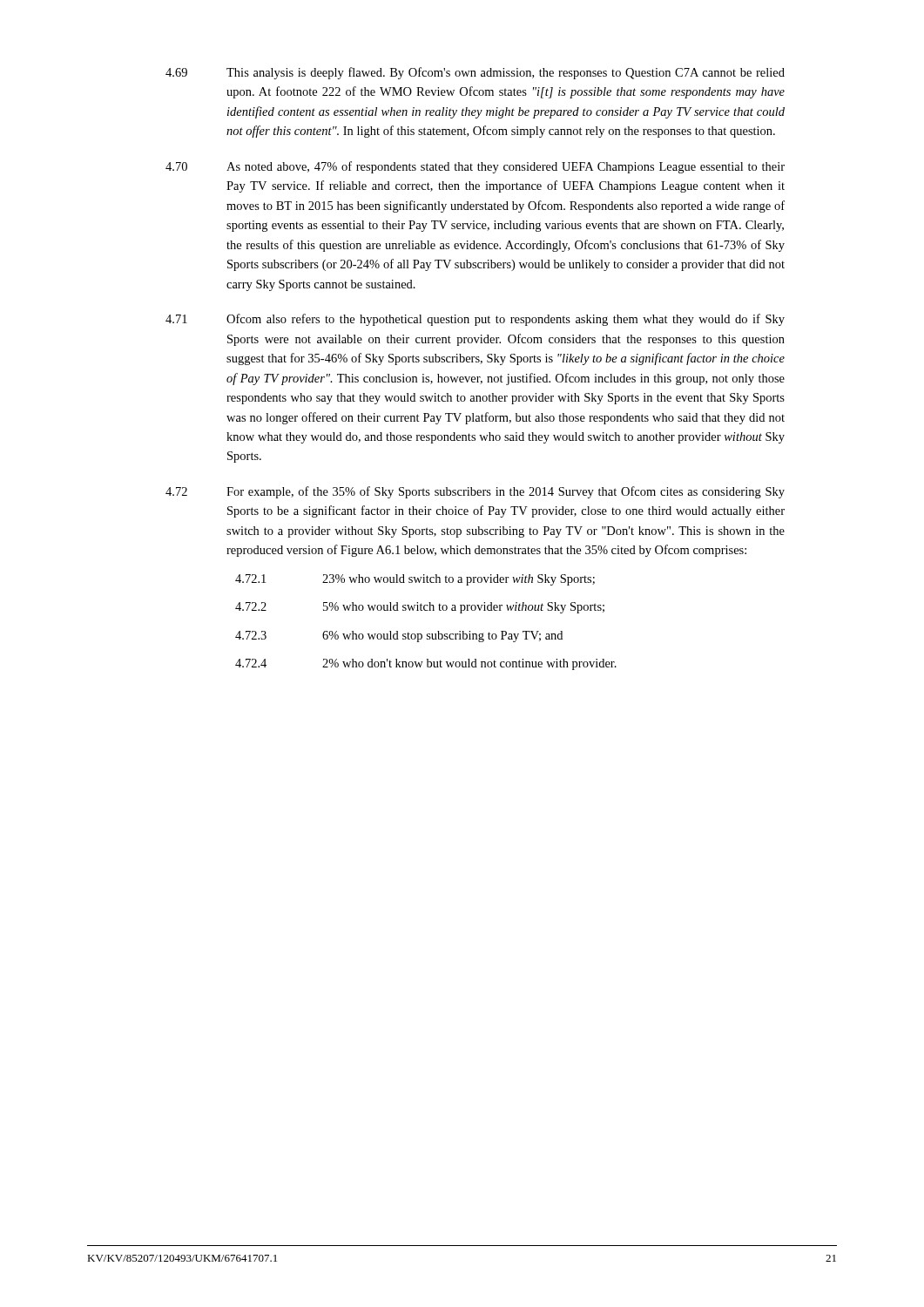This screenshot has height=1307, width=924.
Task: Locate the block starting "4.72.1 23% who"
Action: tap(510, 579)
